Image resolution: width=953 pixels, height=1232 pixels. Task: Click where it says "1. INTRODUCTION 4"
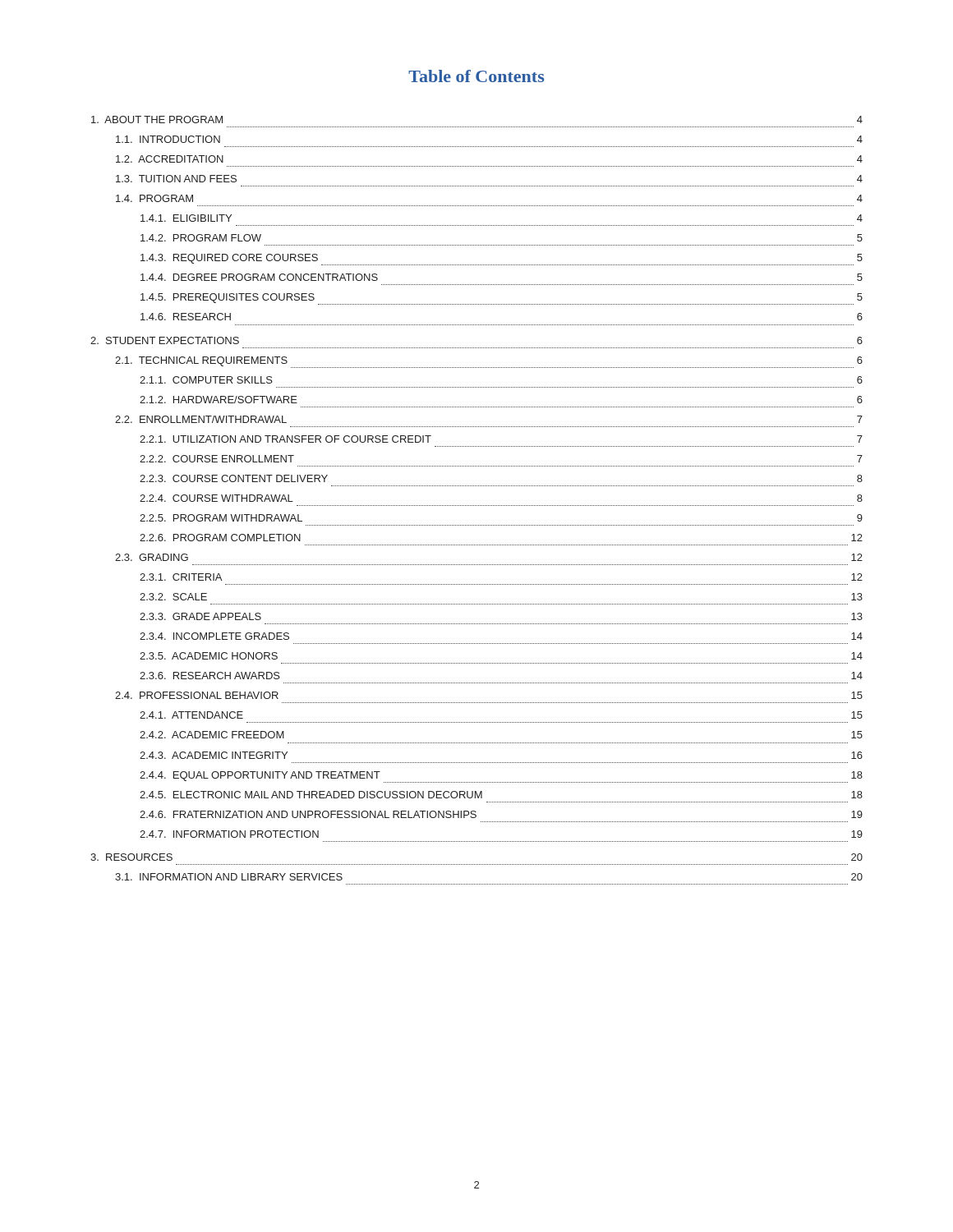489,140
